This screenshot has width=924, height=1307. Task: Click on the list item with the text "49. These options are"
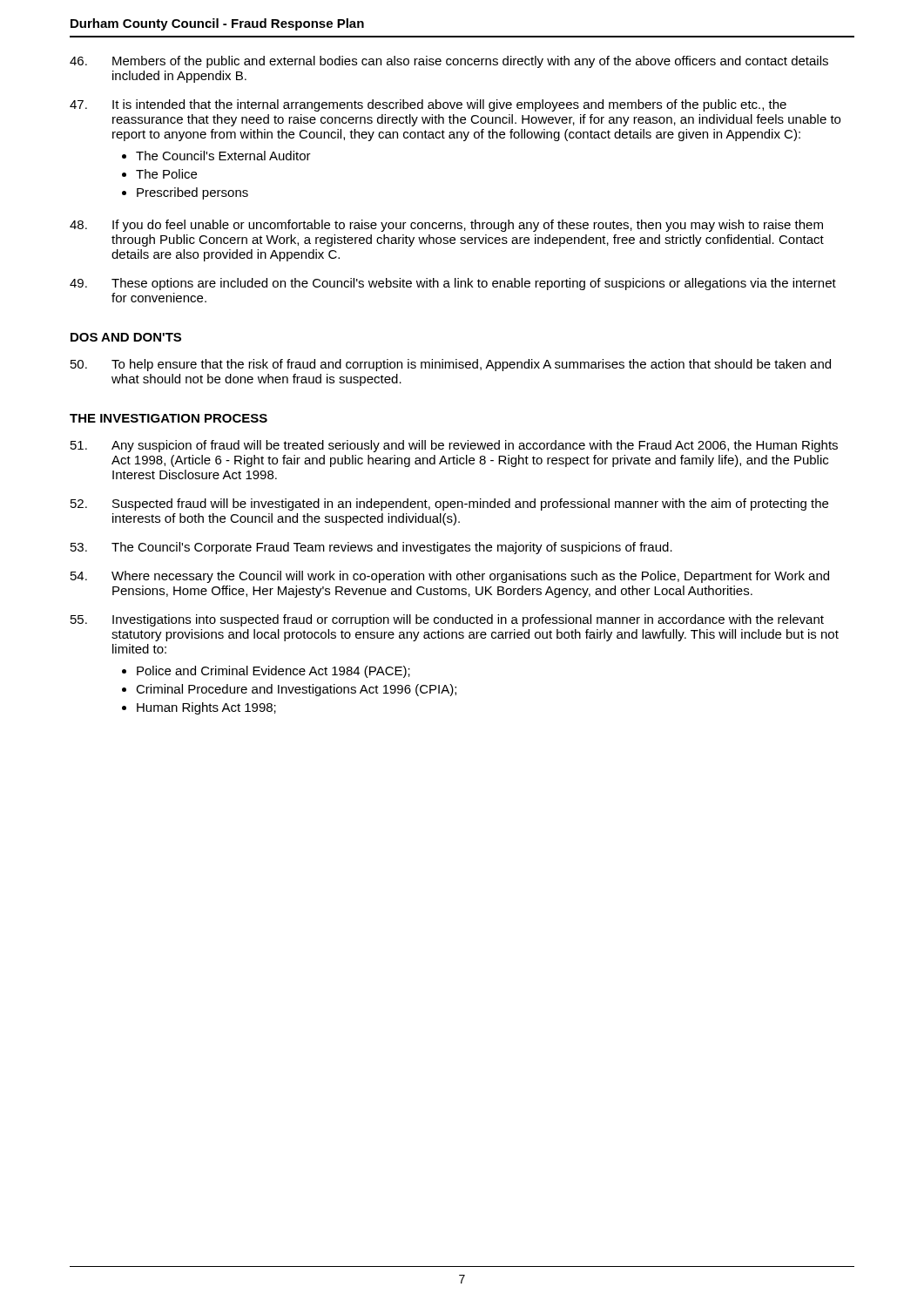[x=462, y=290]
